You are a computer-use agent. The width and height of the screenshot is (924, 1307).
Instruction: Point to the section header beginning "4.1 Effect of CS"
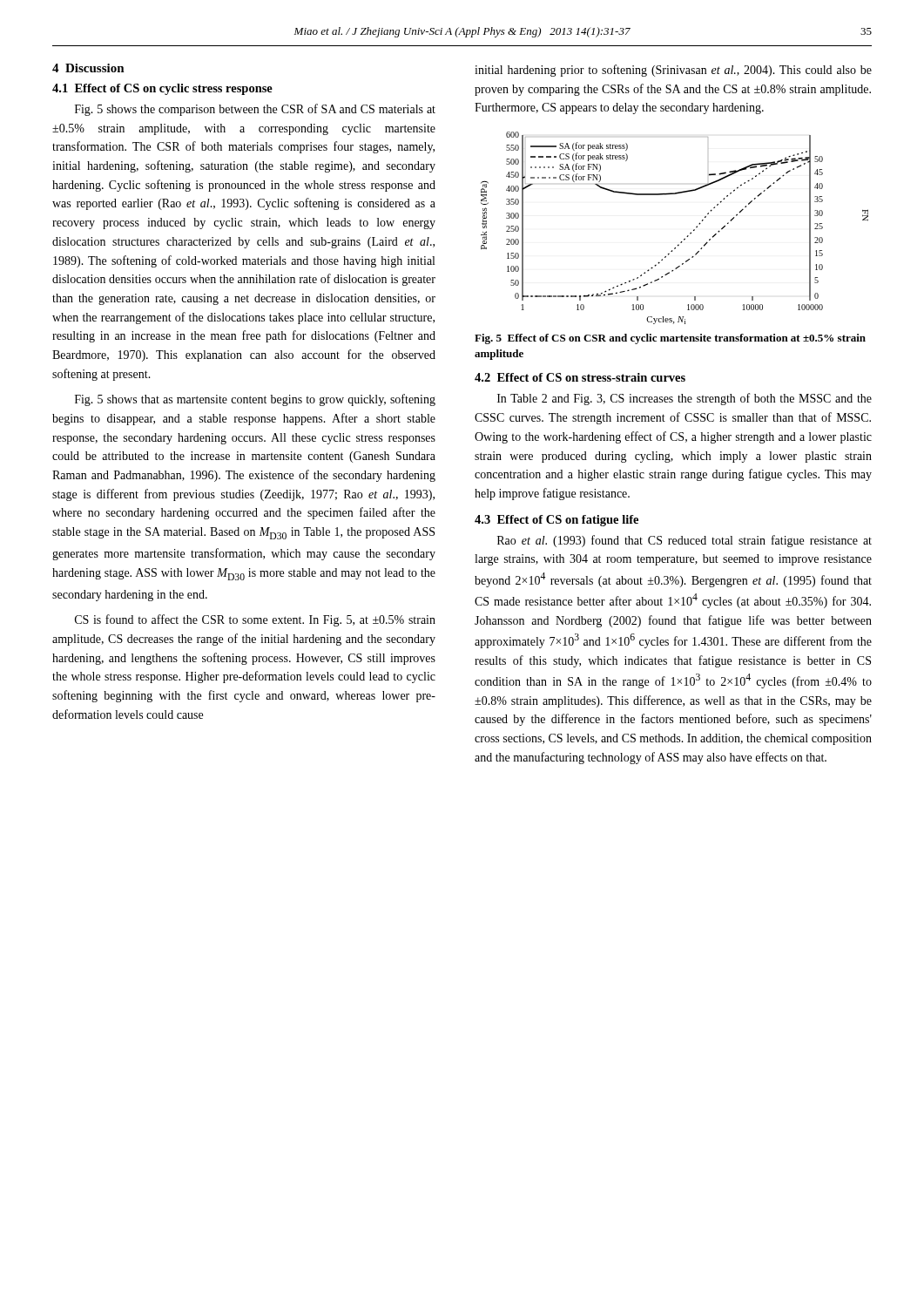click(x=162, y=88)
